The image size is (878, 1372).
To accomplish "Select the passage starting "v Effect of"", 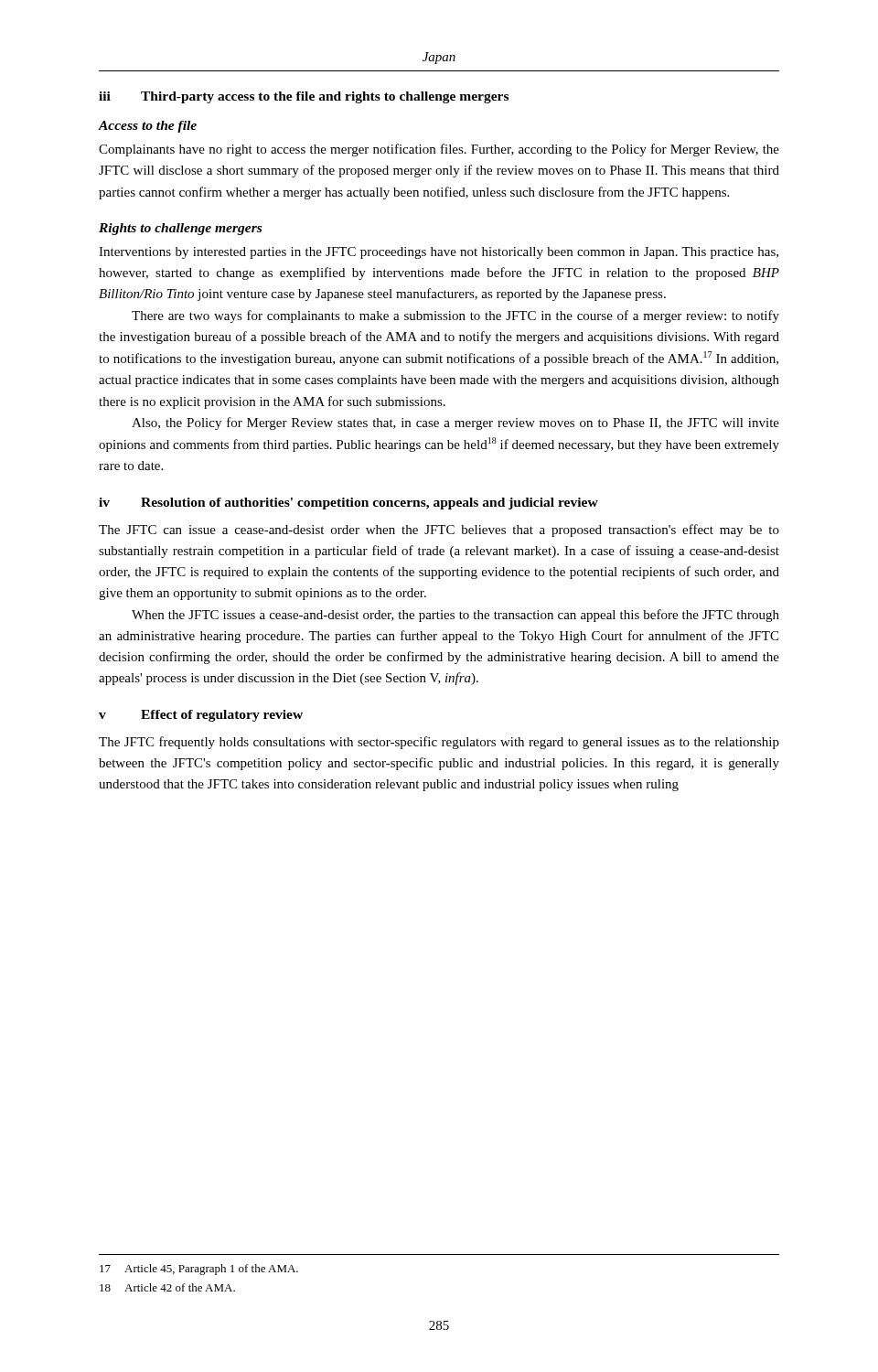I will [x=201, y=714].
